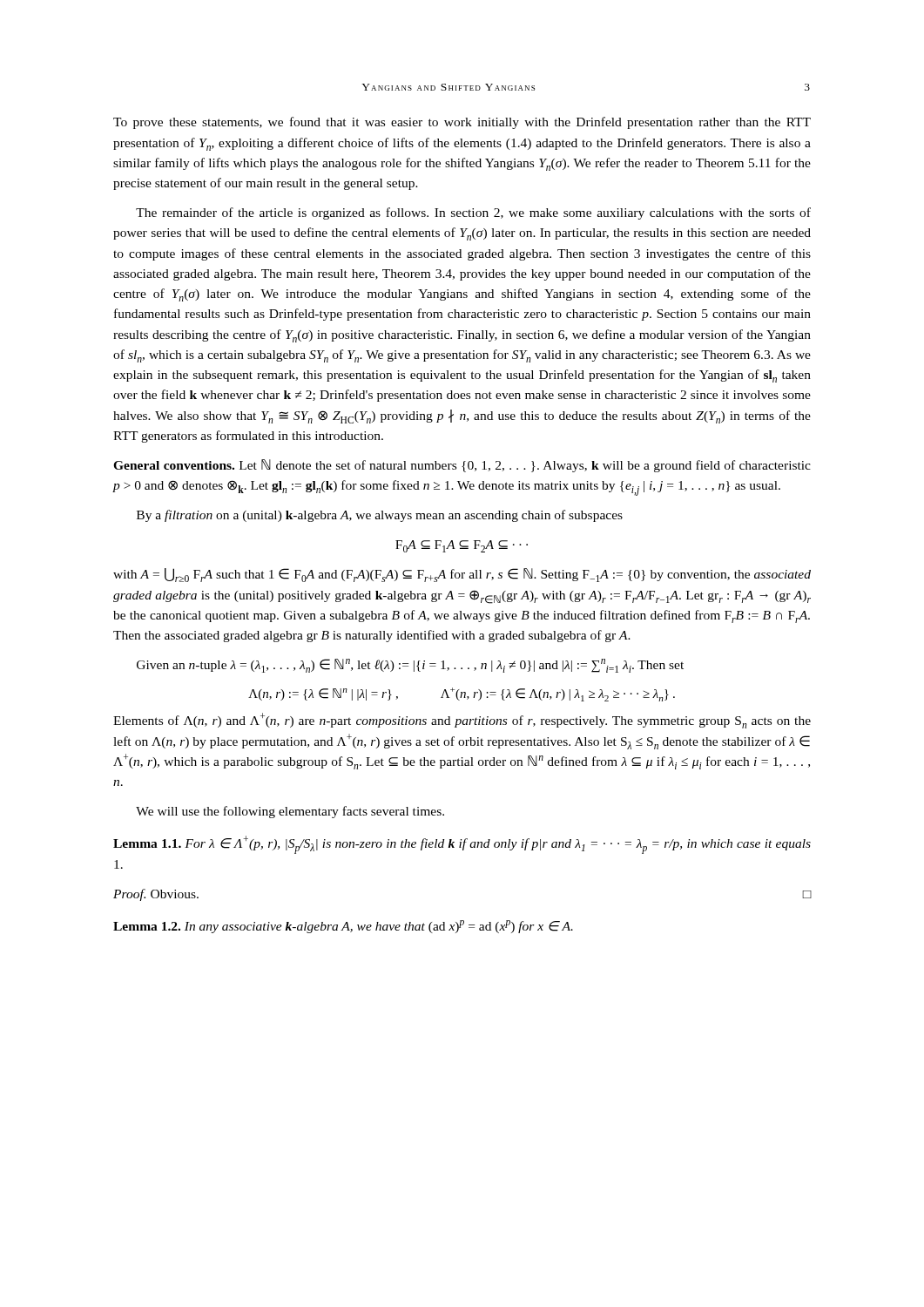Locate the text "Proof. Obvious.□"
924x1307 pixels.
(152, 894)
